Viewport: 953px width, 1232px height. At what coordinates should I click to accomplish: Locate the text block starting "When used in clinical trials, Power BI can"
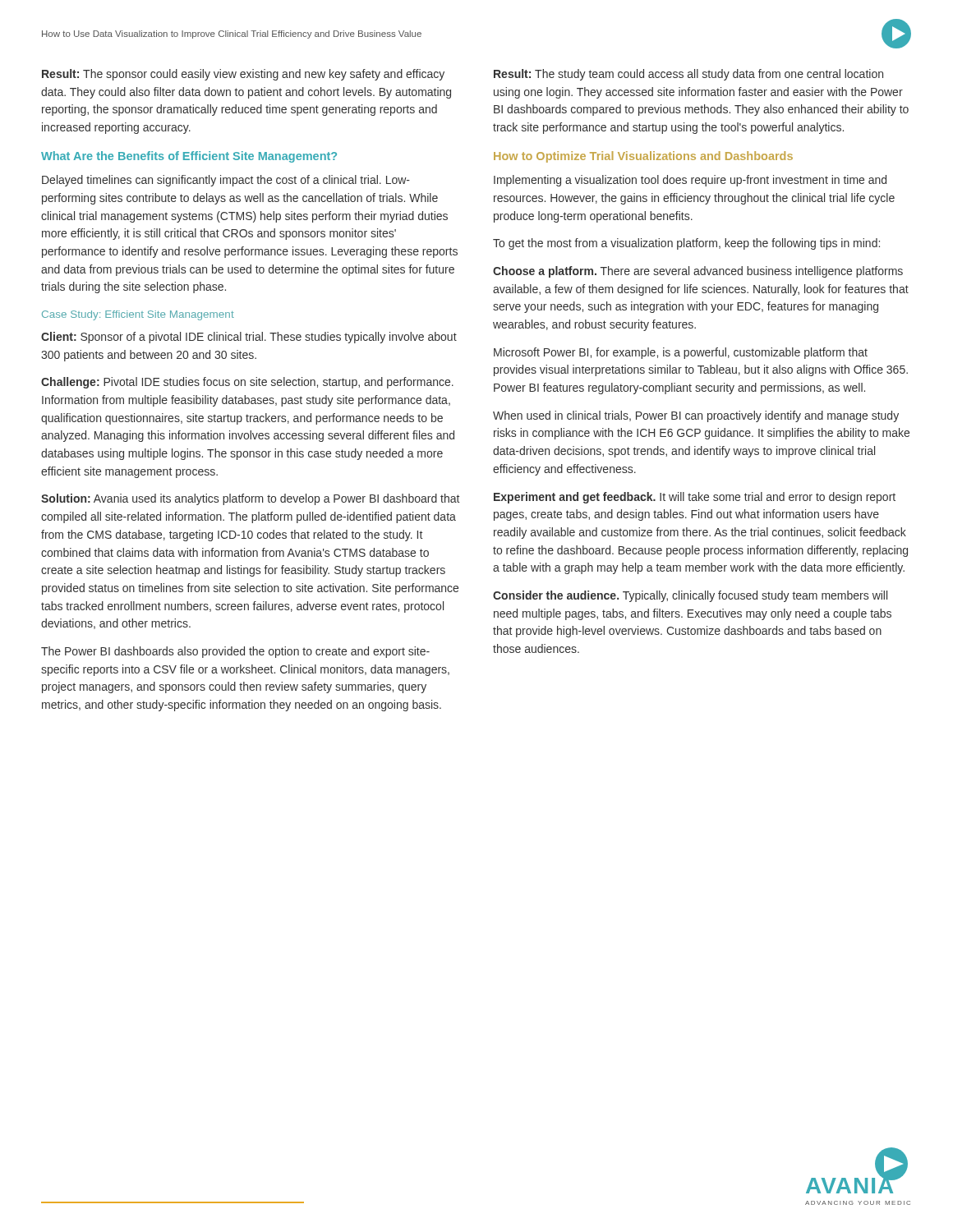(x=702, y=443)
